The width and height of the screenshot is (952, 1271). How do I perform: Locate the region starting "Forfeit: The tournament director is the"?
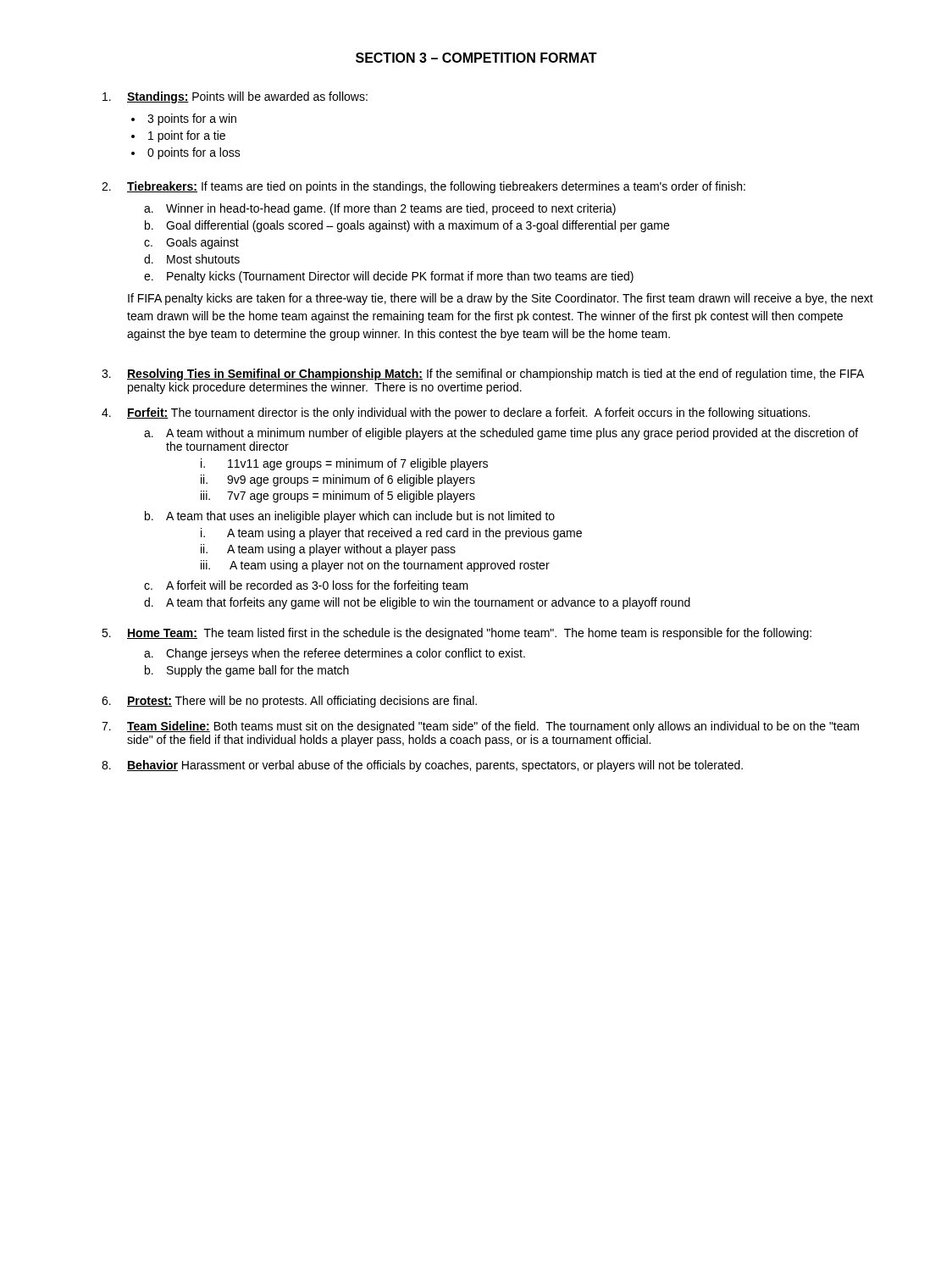tap(469, 413)
